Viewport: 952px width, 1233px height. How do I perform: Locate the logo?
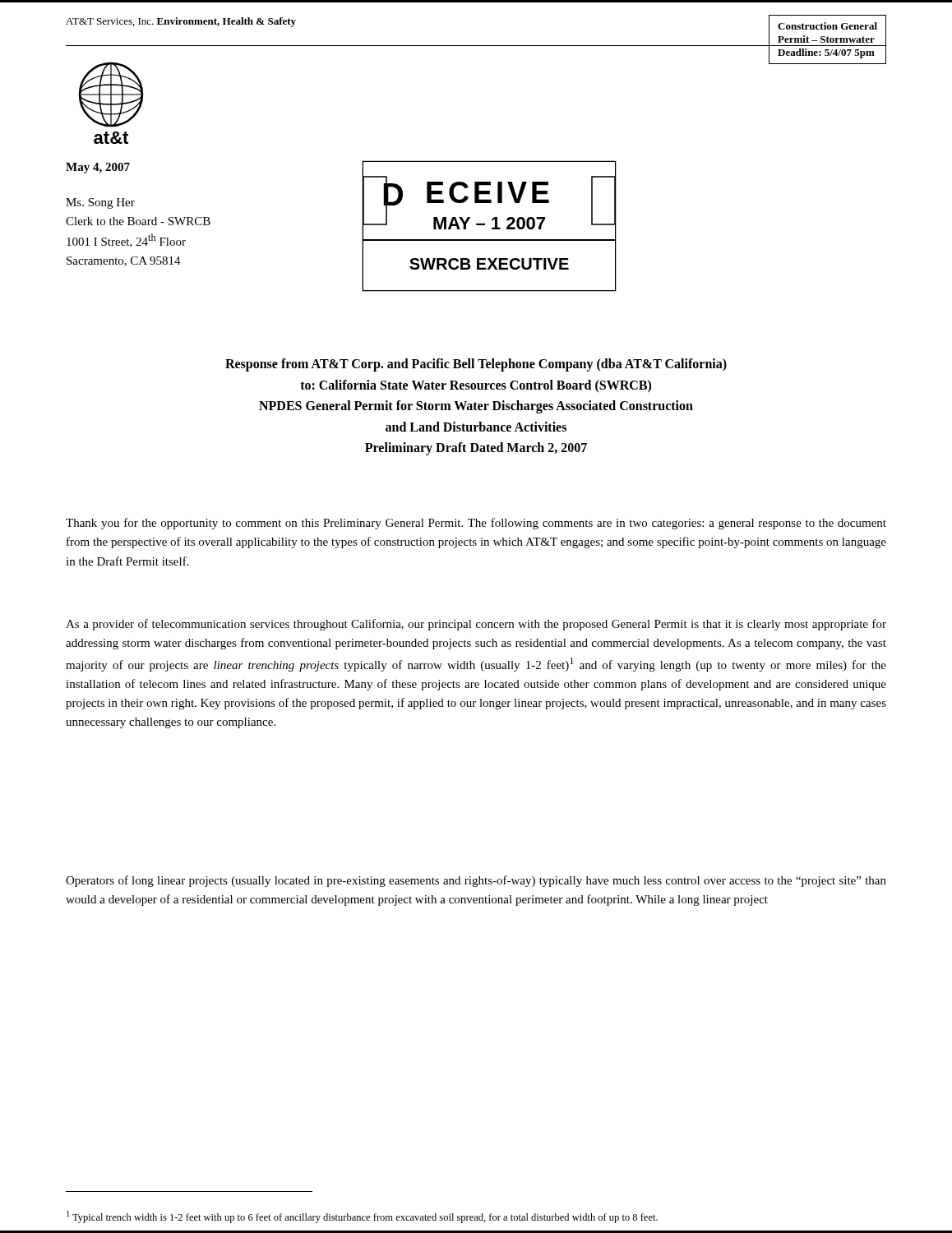(x=111, y=105)
